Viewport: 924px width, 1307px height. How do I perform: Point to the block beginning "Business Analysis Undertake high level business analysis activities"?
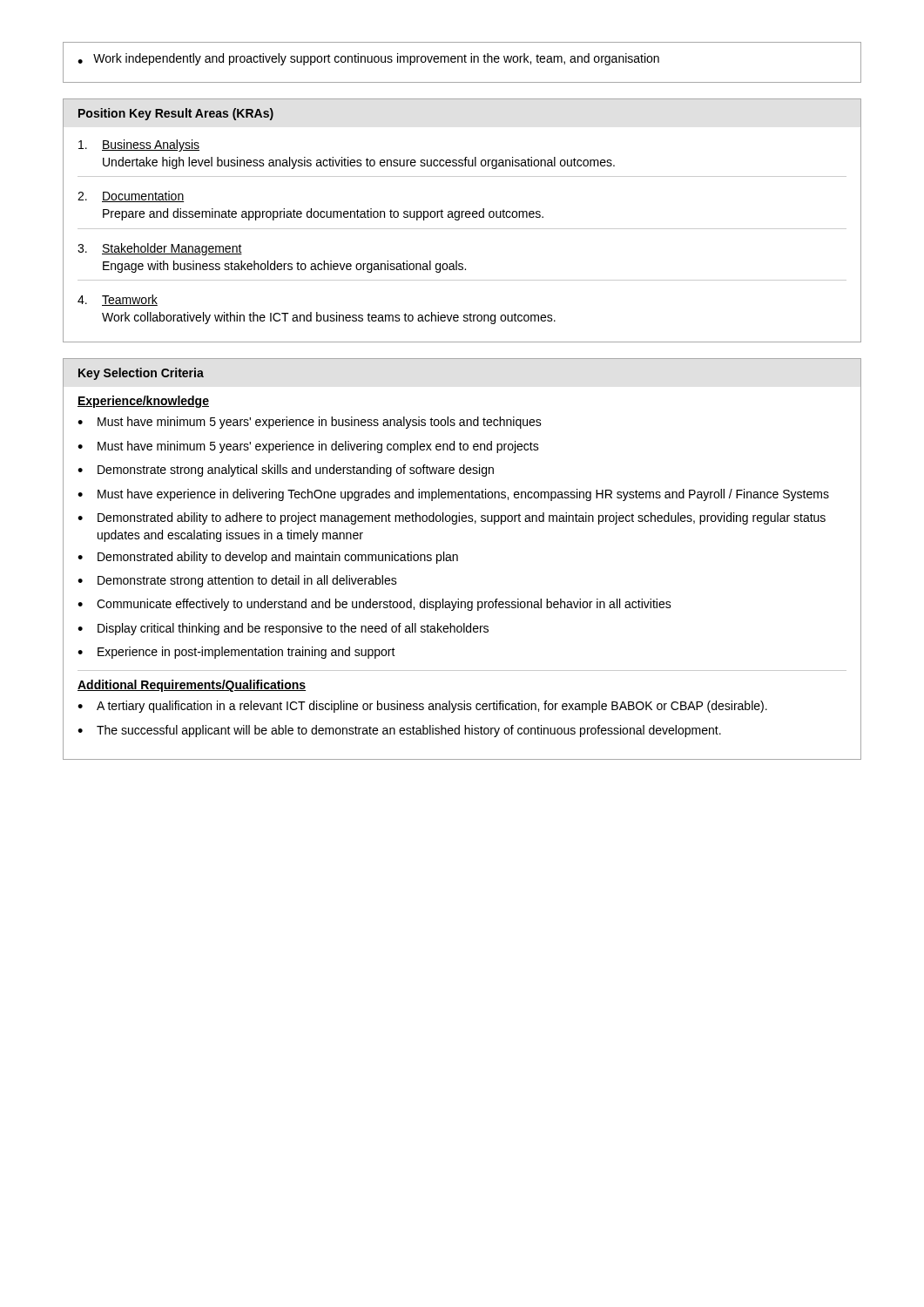462,155
